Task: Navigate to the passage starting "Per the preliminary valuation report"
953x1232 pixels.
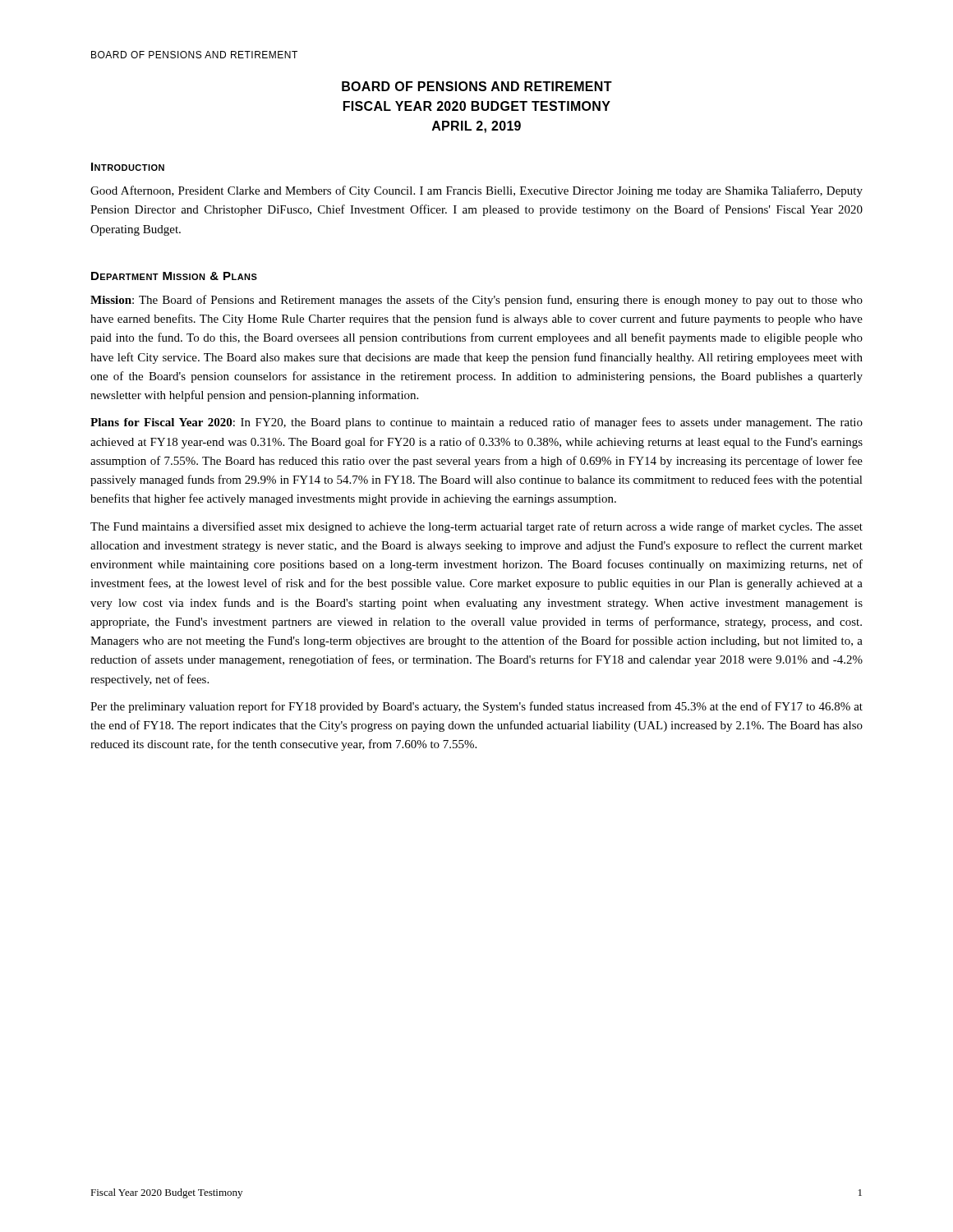Action: tap(476, 725)
